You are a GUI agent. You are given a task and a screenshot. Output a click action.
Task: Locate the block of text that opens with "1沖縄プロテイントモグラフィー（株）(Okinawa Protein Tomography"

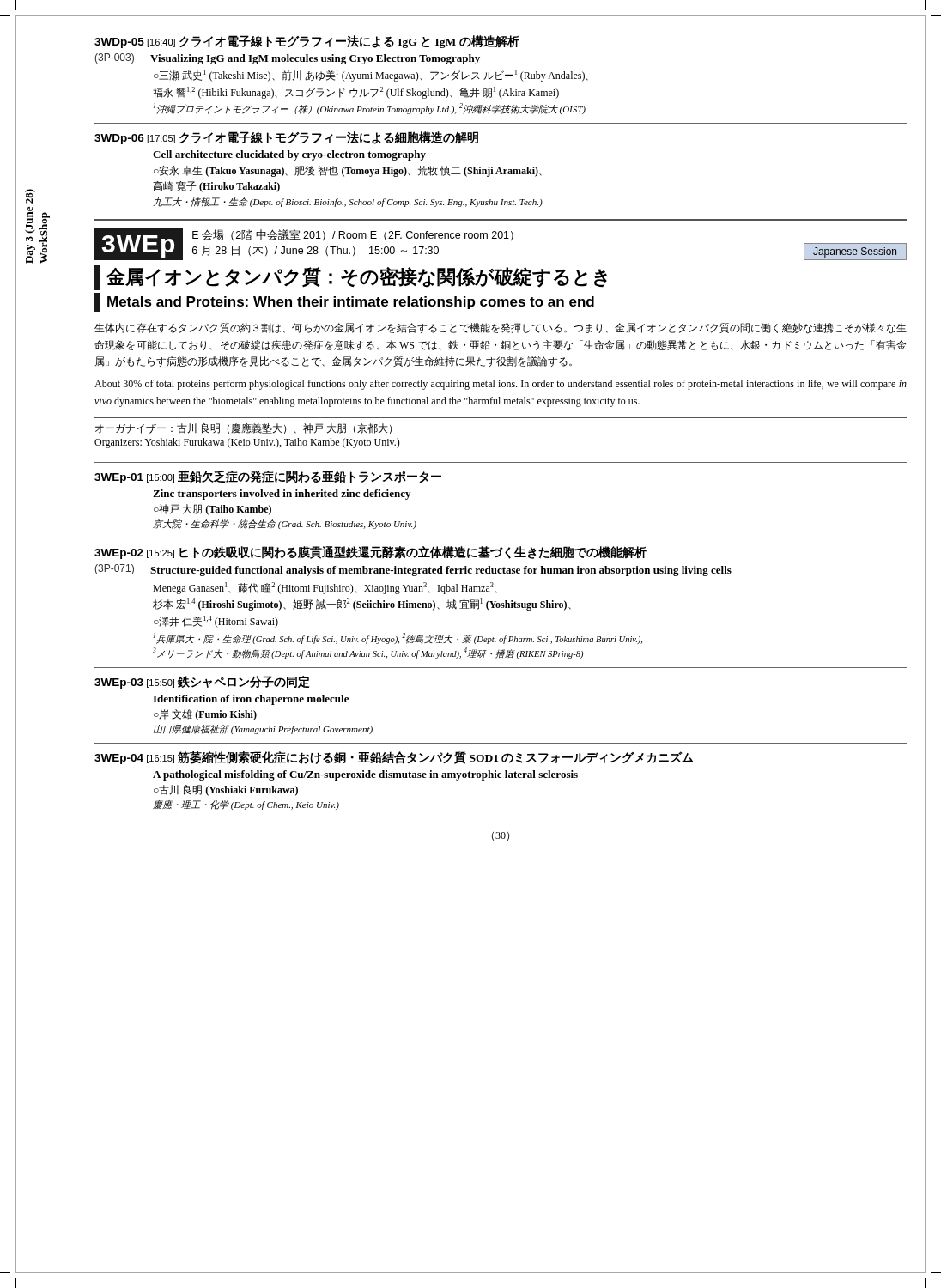(x=369, y=108)
